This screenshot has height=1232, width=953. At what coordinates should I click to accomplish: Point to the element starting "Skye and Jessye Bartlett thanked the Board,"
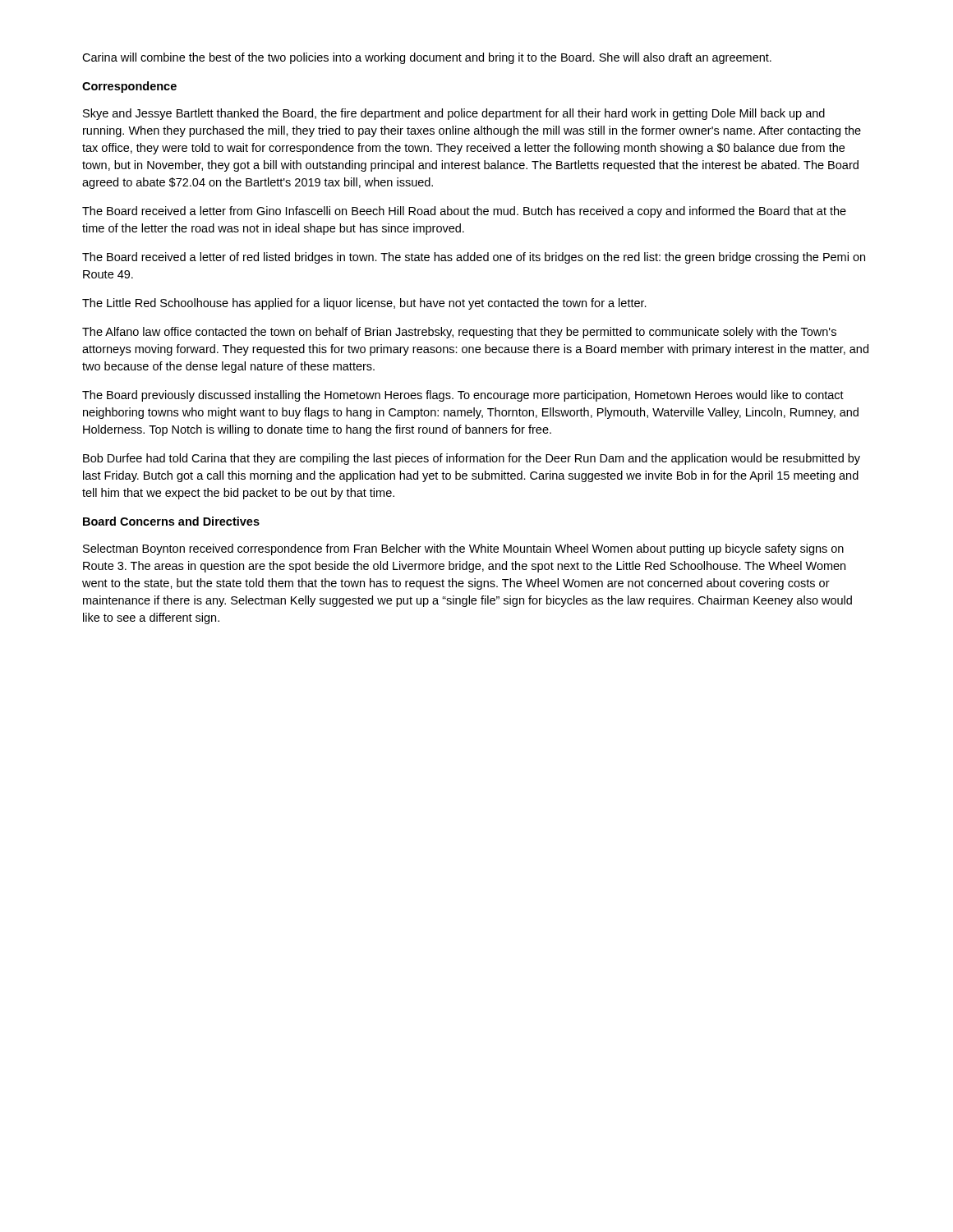472,148
